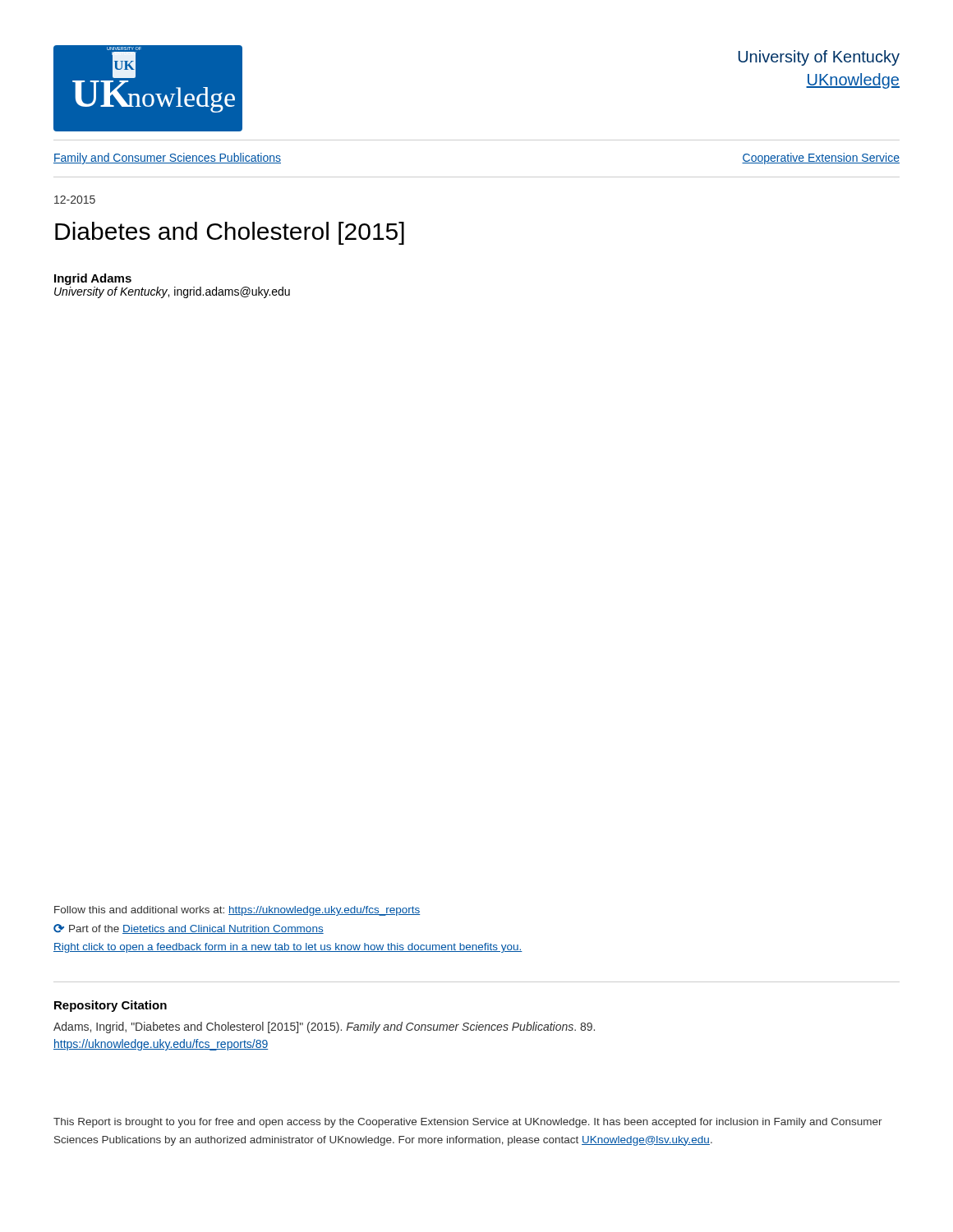Locate the block of text that opens with "Right click to open a feedback"
Viewport: 953px width, 1232px height.
click(x=288, y=947)
